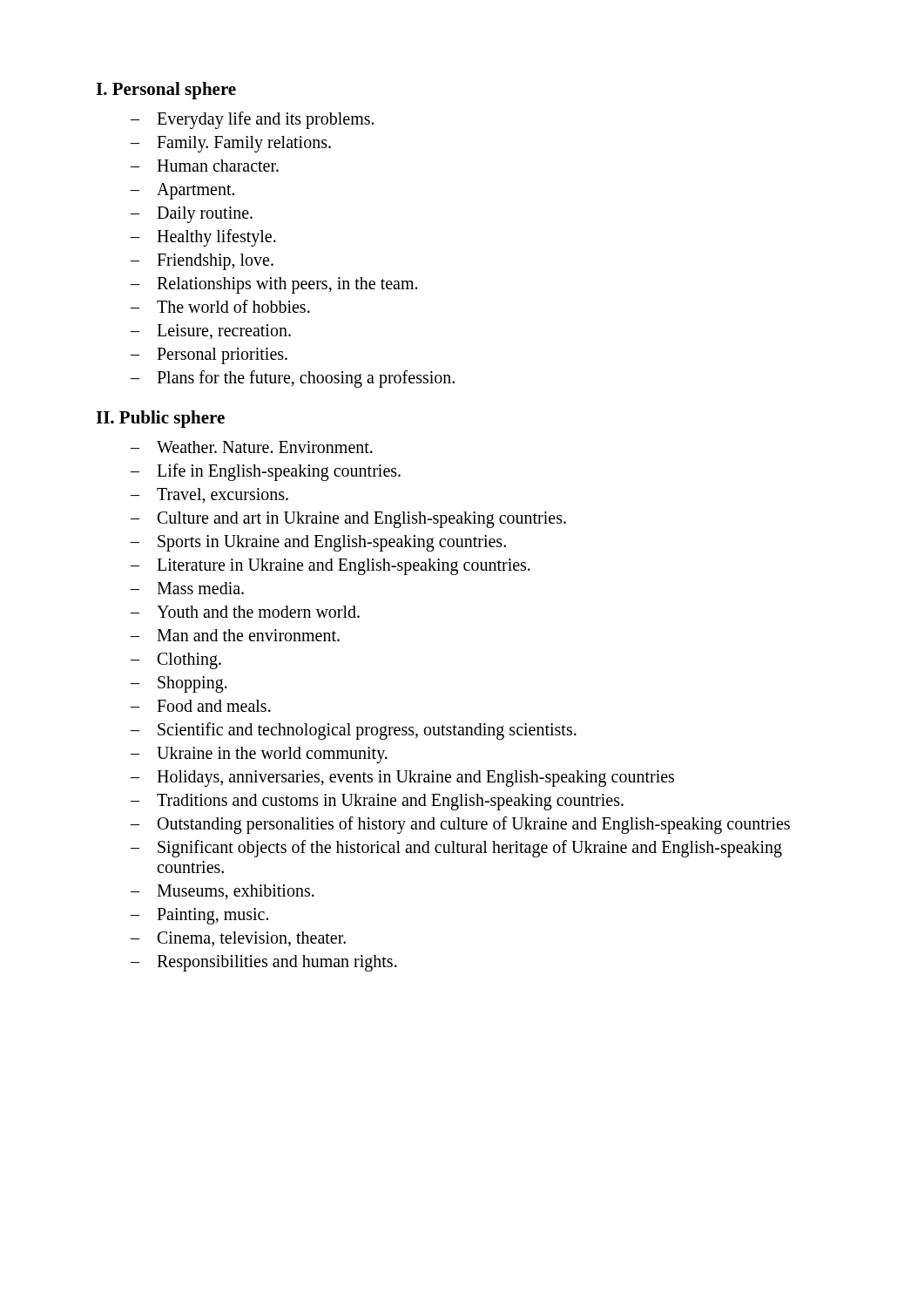This screenshot has width=924, height=1307.
Task: Locate the element starting "–Human character."
Action: pos(205,166)
